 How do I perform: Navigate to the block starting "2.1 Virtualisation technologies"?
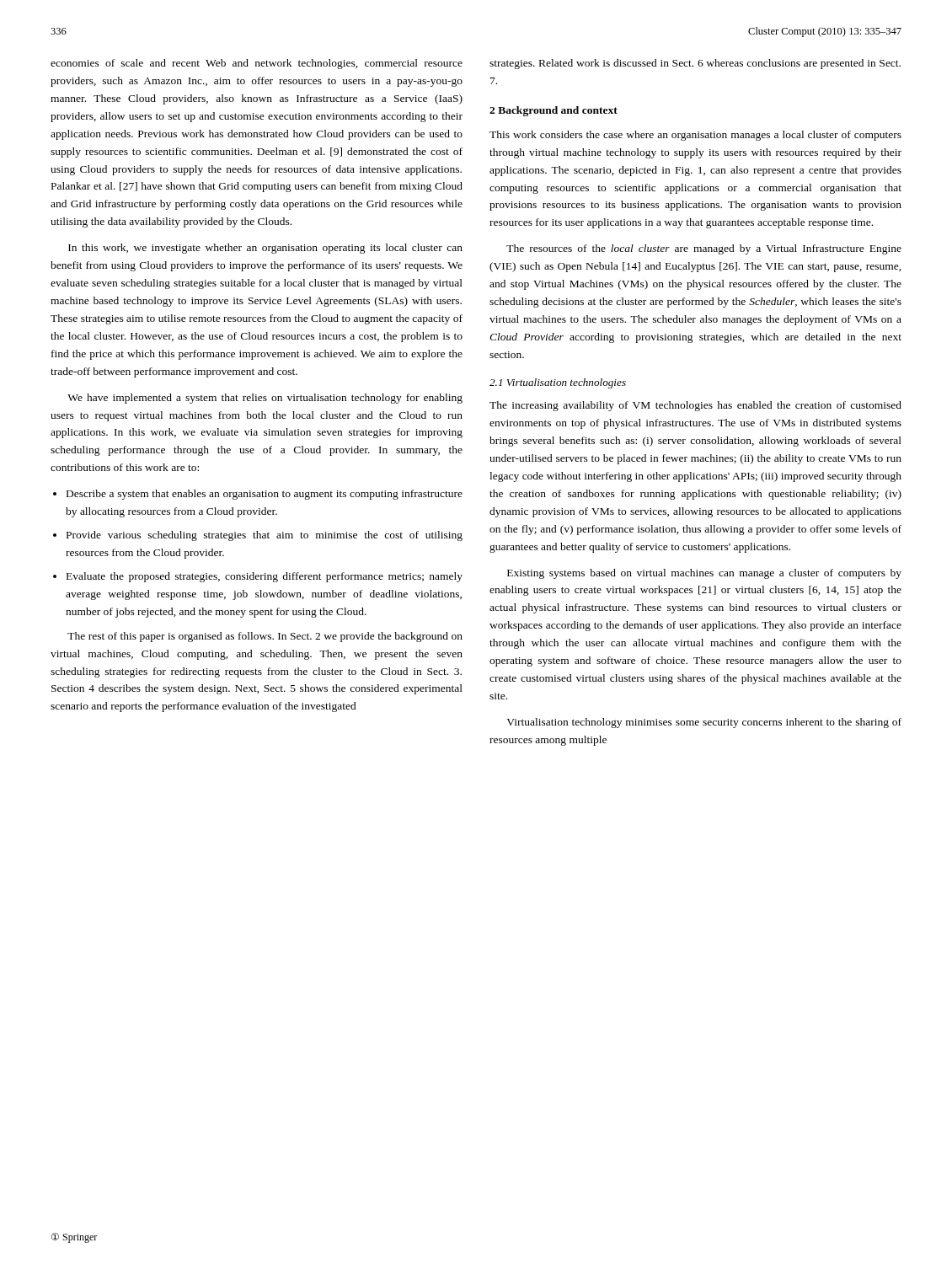tap(558, 383)
